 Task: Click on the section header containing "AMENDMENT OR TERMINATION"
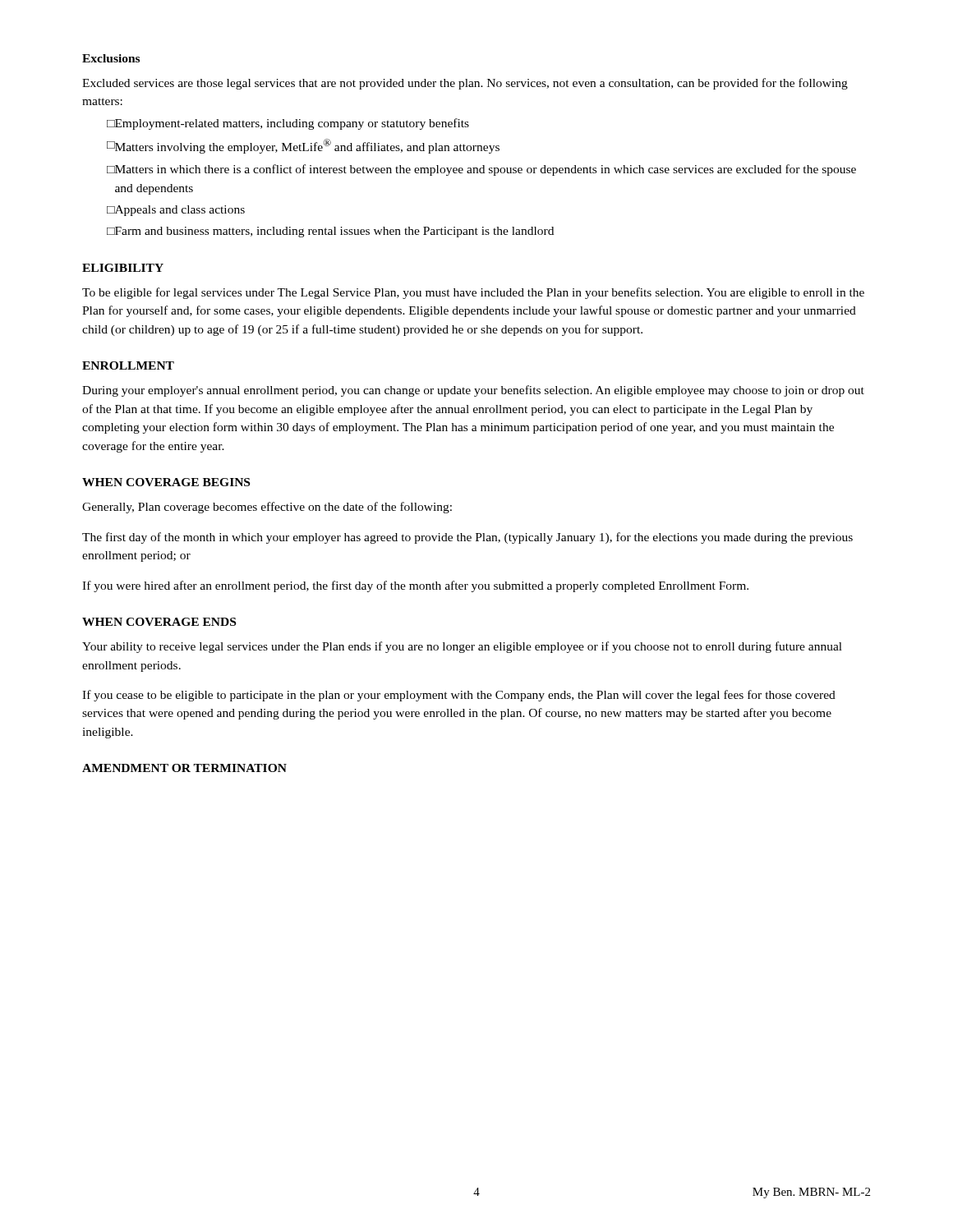[x=184, y=768]
